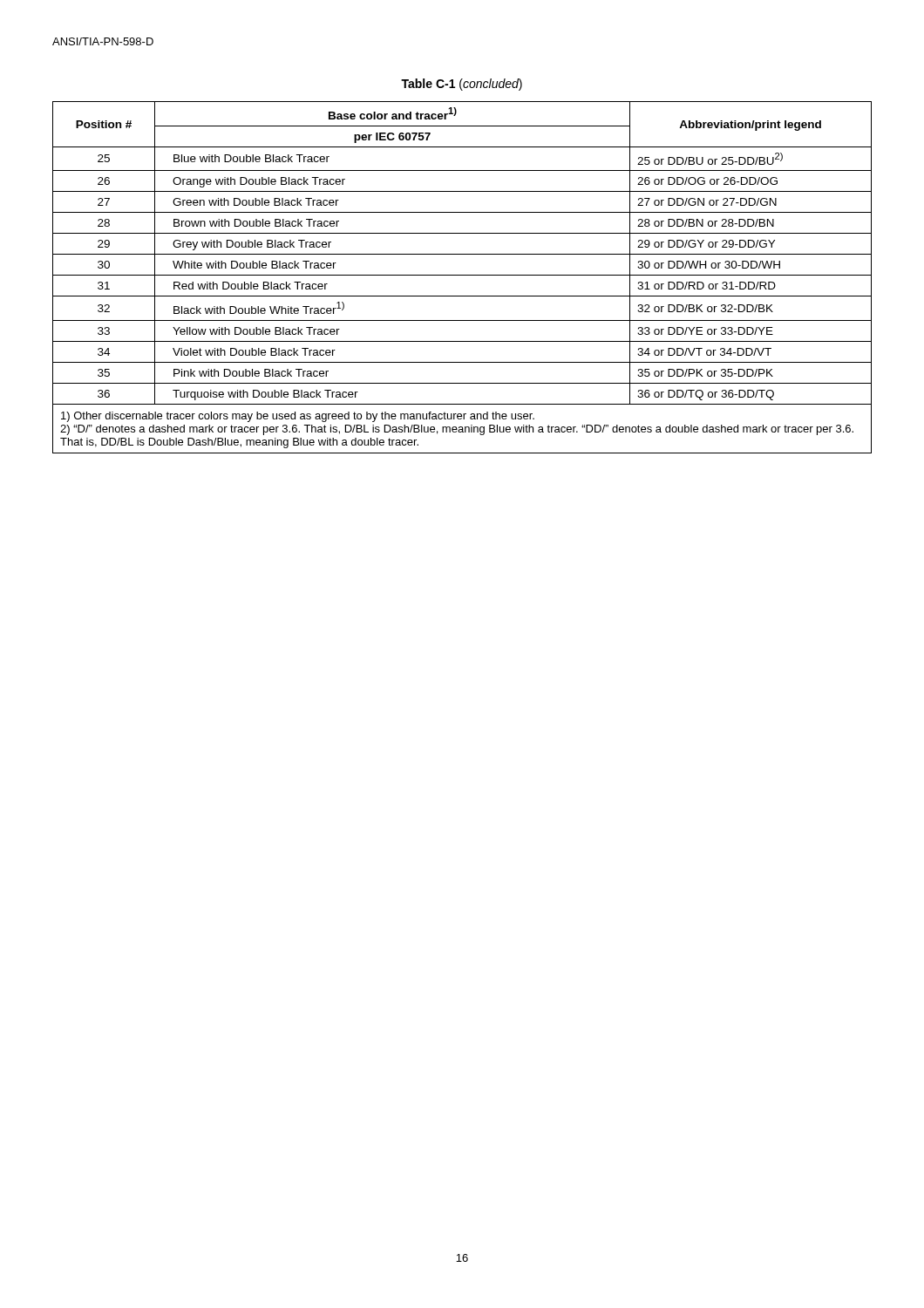This screenshot has width=924, height=1308.
Task: Point to "Table C-1 (concluded)"
Action: (x=462, y=84)
